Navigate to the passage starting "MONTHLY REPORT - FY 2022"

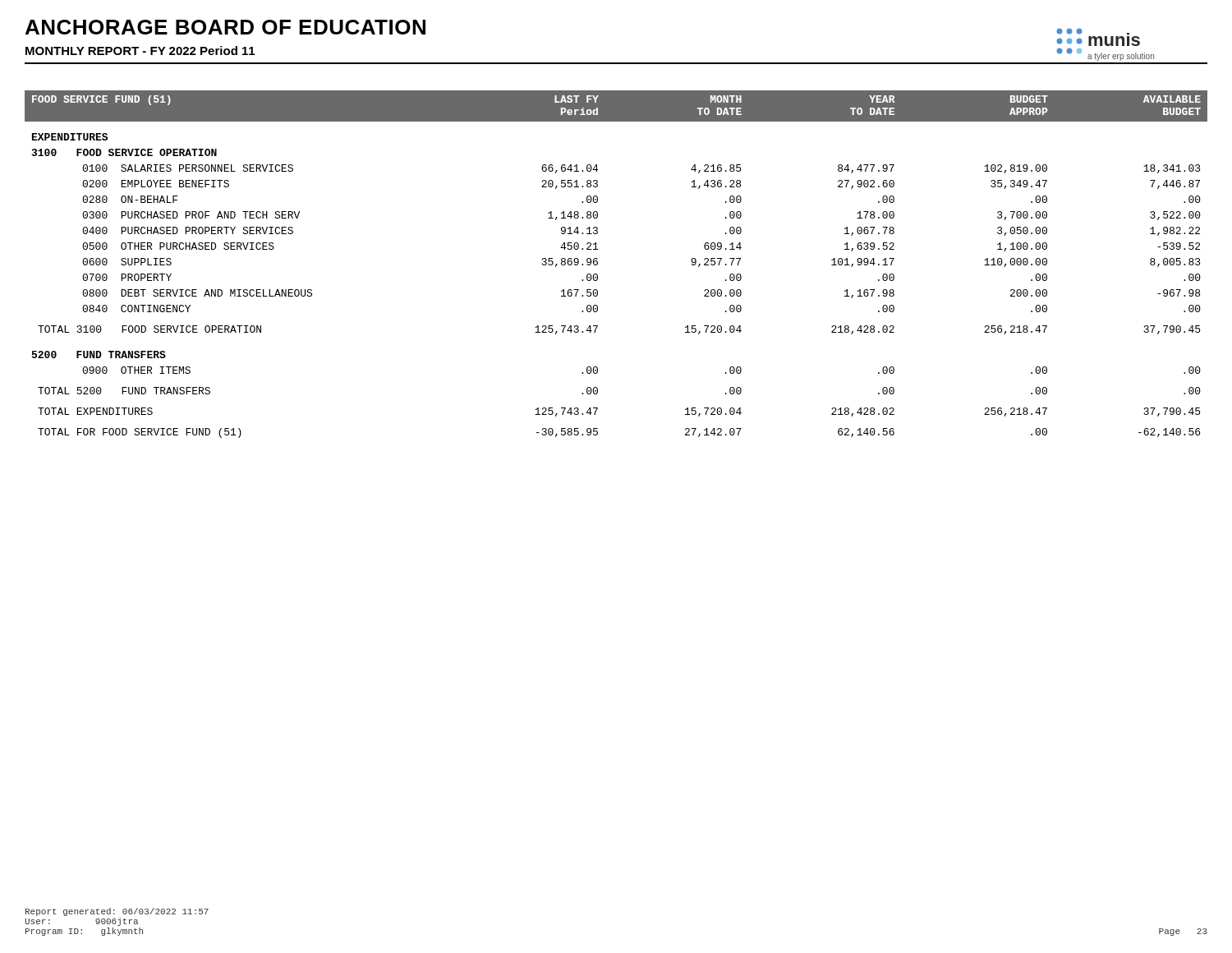140,51
